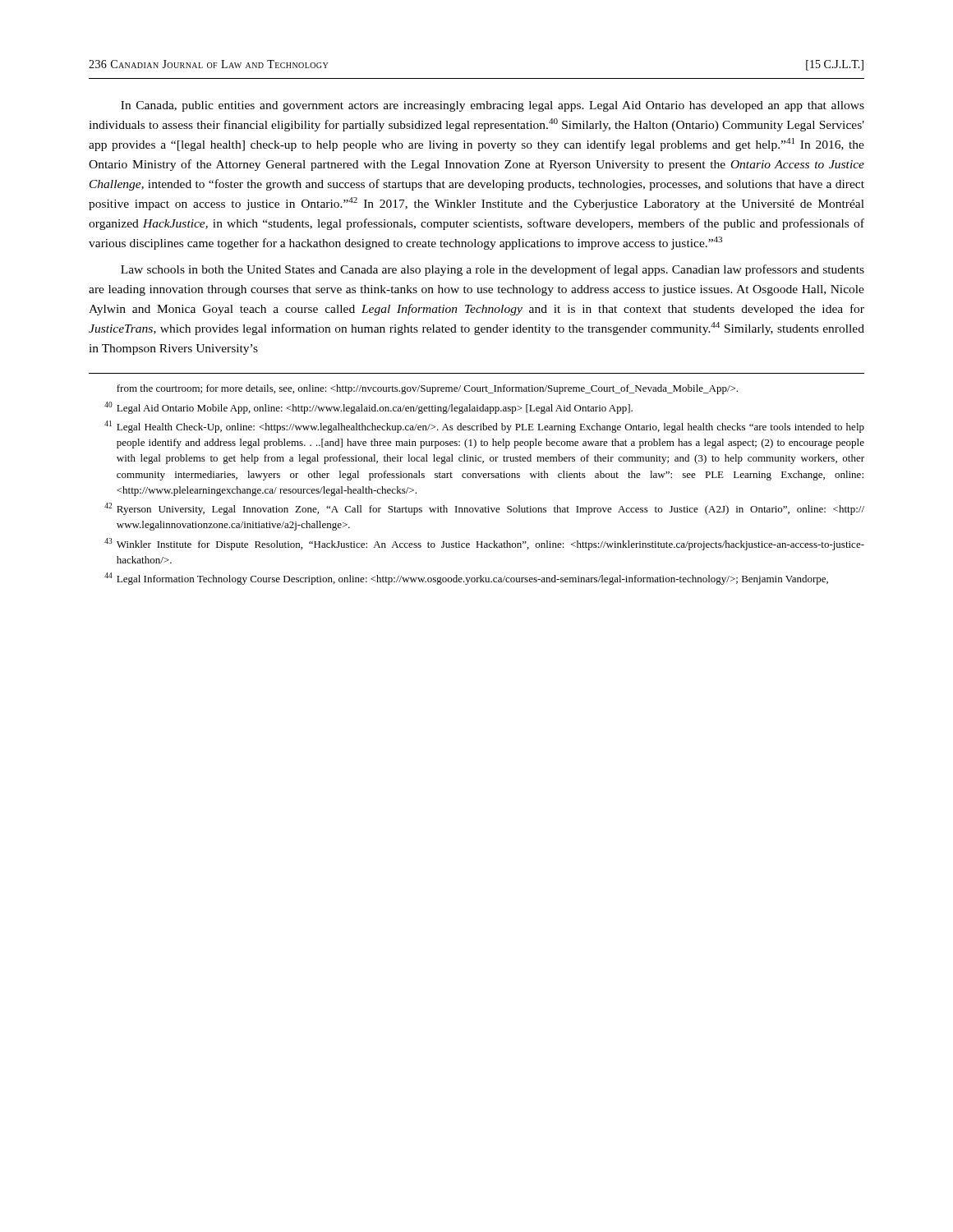
Task: Click on the footnote that reads "43 Winkler Institute for Dispute"
Action: [x=476, y=552]
